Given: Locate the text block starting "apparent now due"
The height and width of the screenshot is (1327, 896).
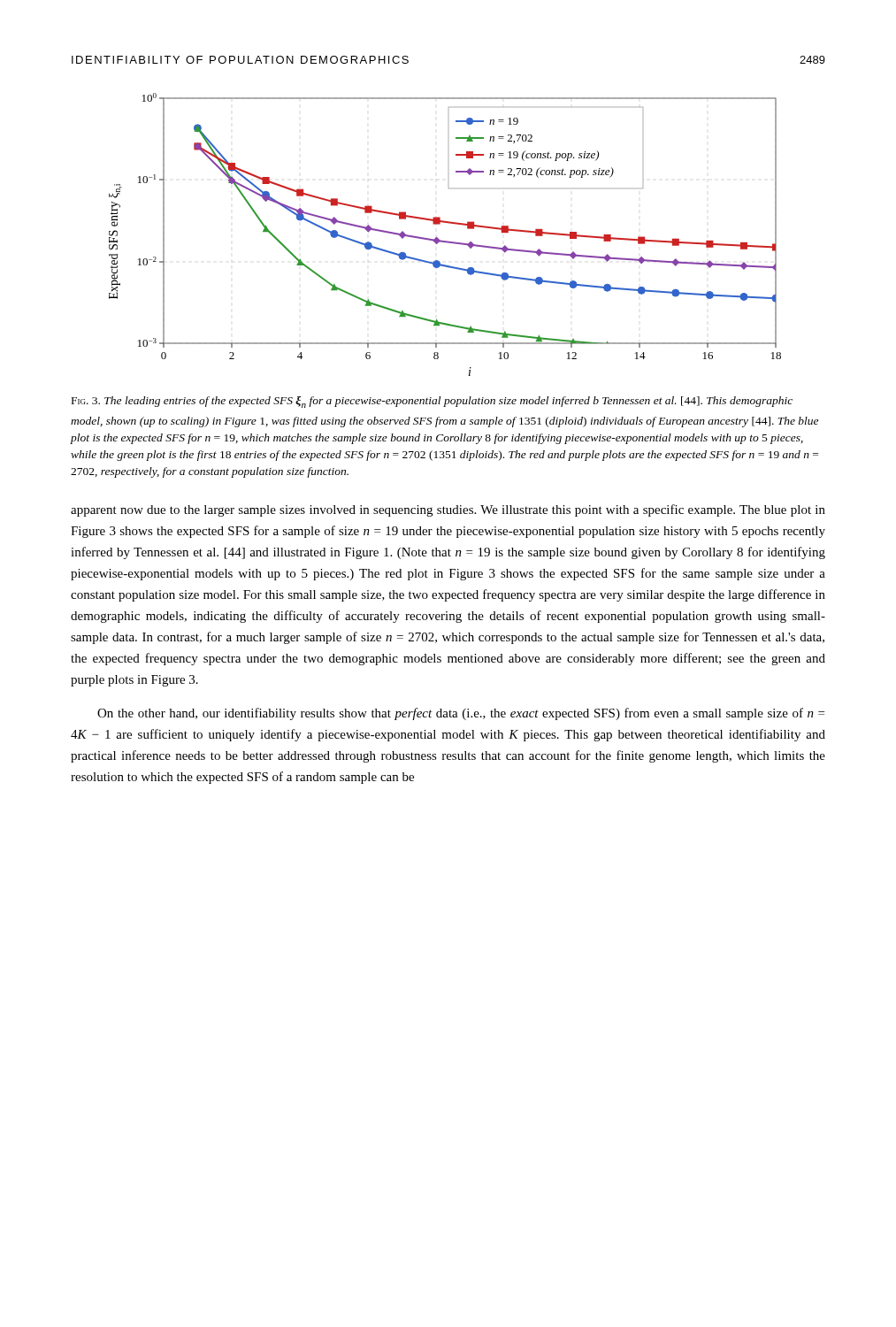Looking at the screenshot, I should click(448, 595).
